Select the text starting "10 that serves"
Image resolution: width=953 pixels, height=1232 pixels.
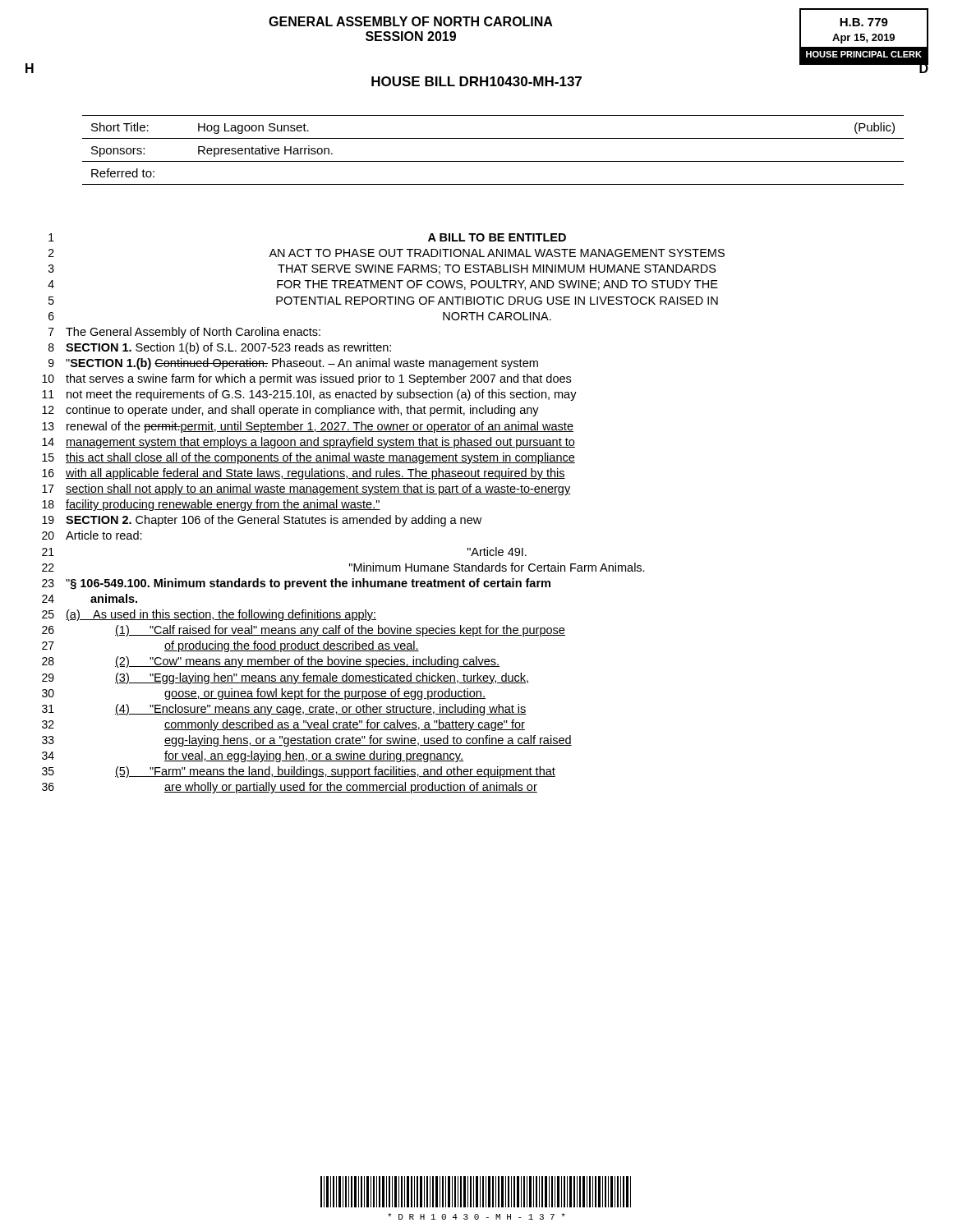pos(476,379)
